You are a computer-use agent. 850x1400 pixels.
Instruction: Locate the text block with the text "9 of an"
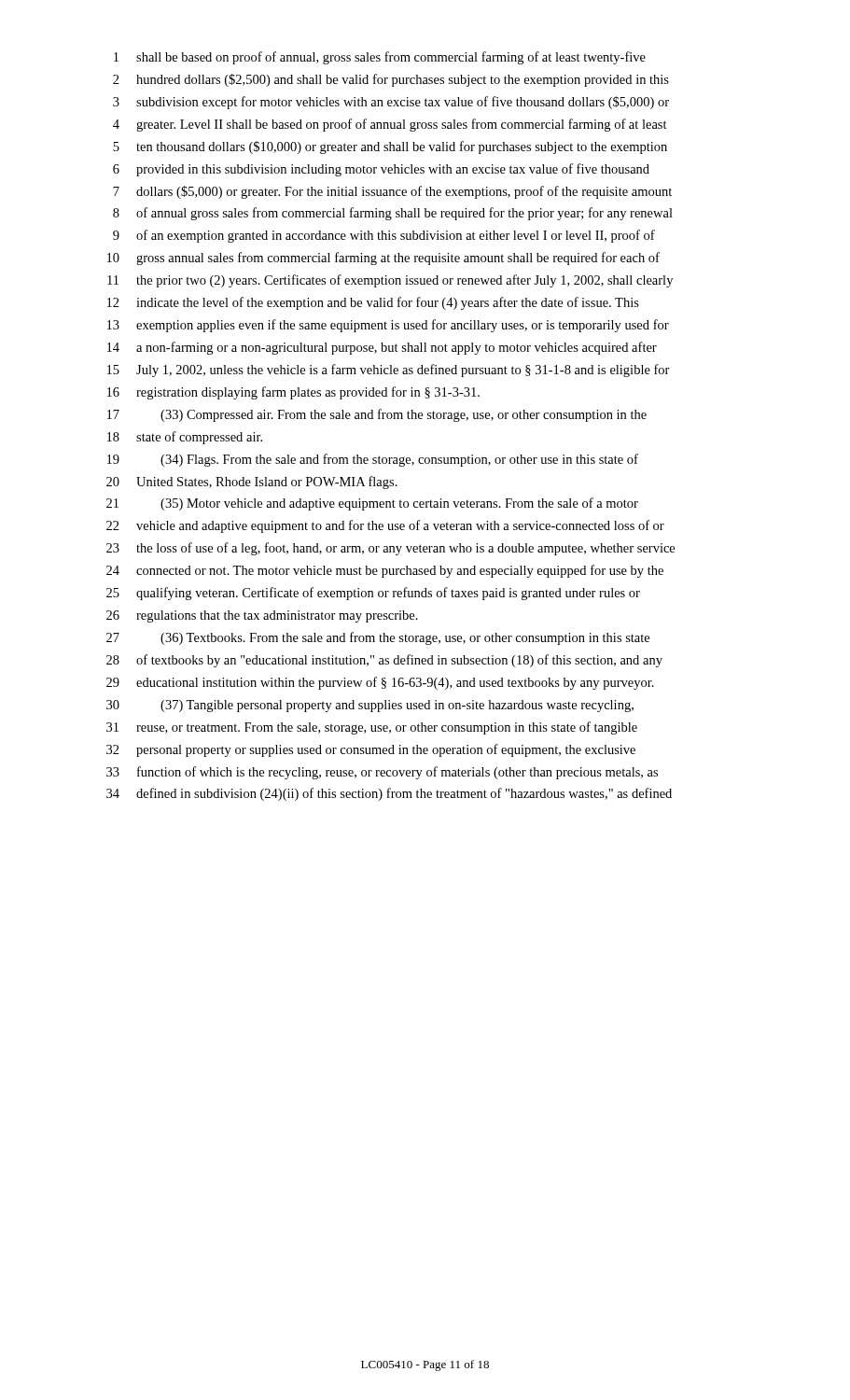click(x=441, y=236)
